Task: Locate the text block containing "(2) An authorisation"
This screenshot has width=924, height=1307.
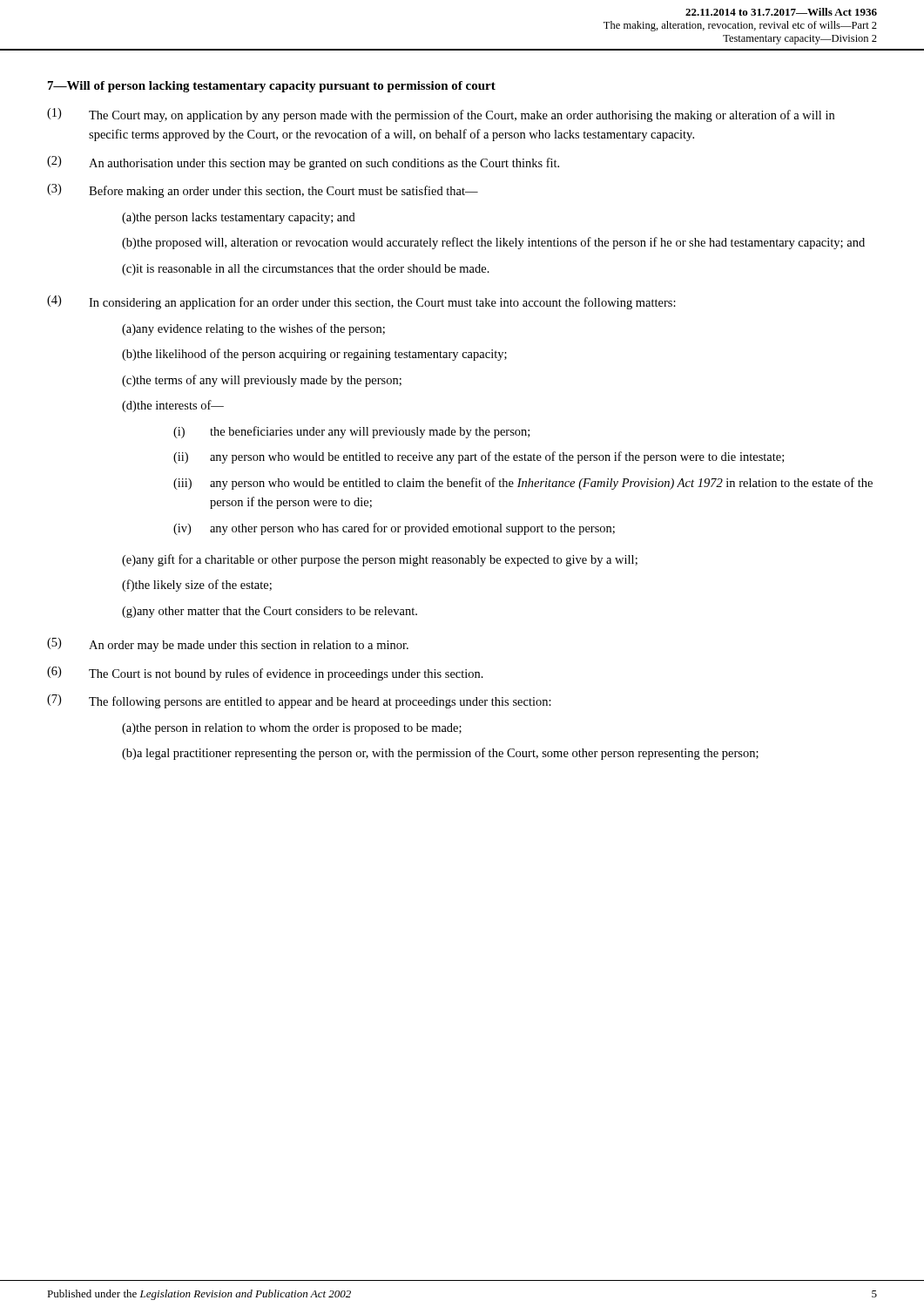Action: click(x=462, y=163)
